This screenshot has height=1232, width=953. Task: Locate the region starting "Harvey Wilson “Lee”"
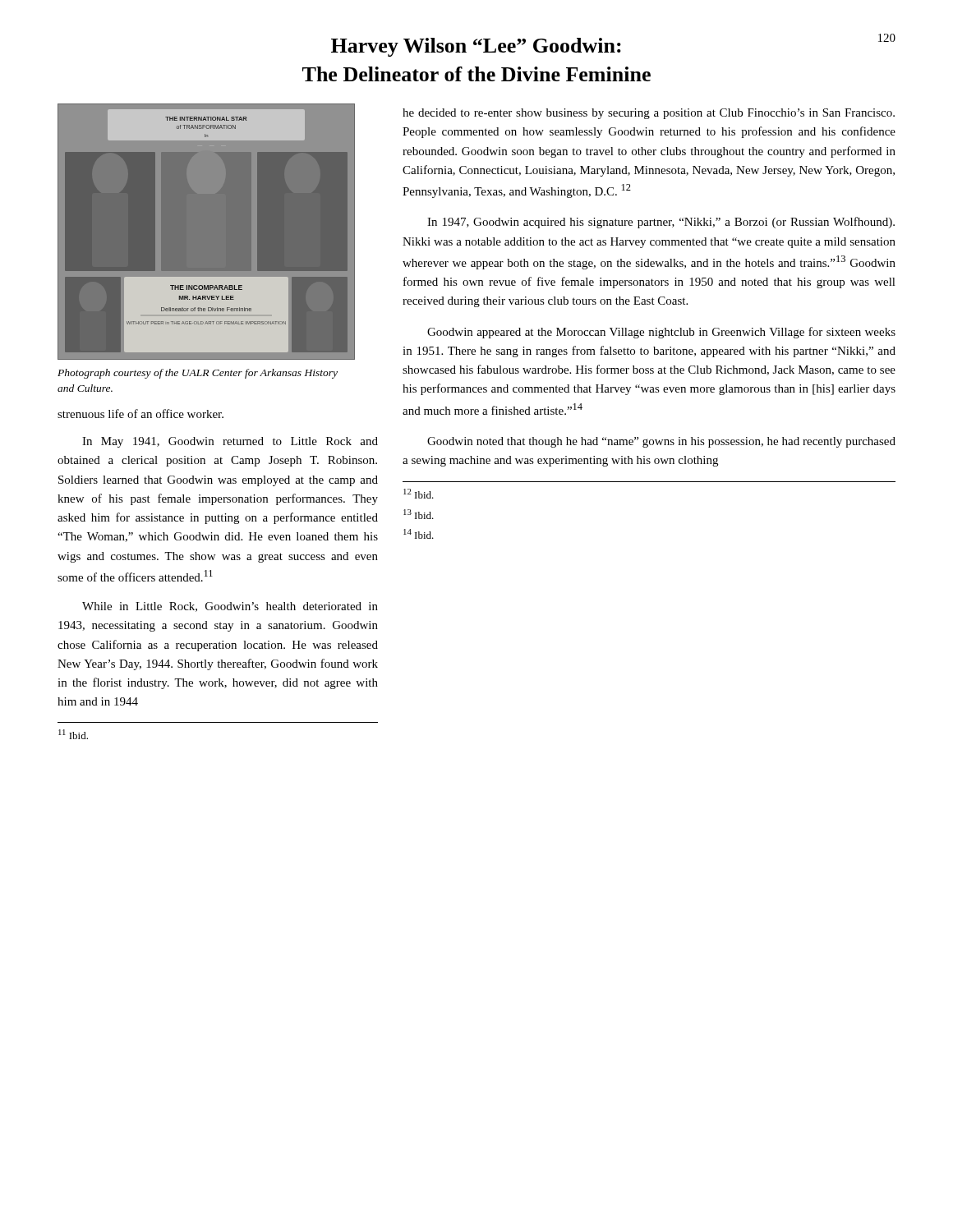[476, 60]
